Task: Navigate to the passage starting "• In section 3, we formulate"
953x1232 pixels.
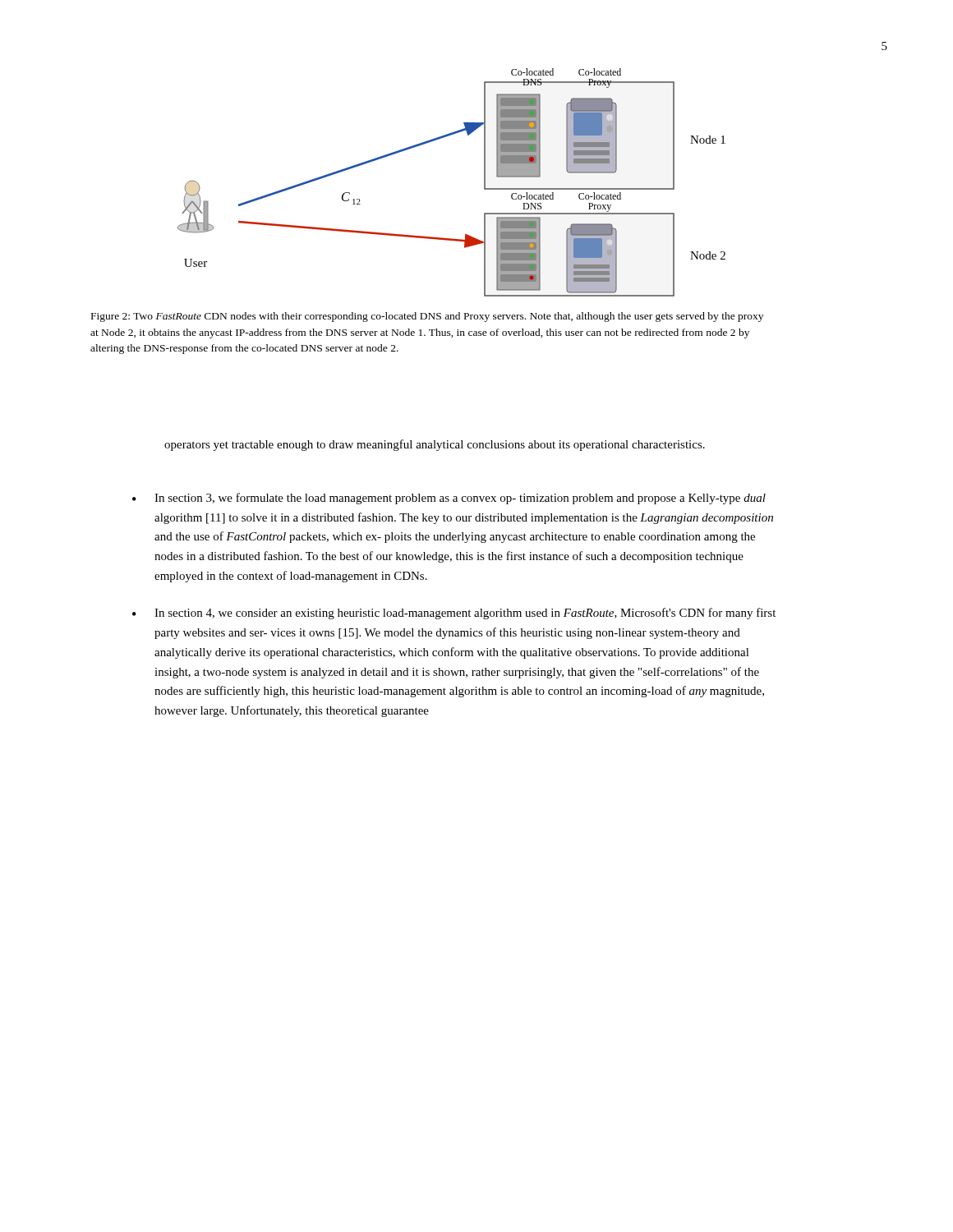Action: click(456, 537)
